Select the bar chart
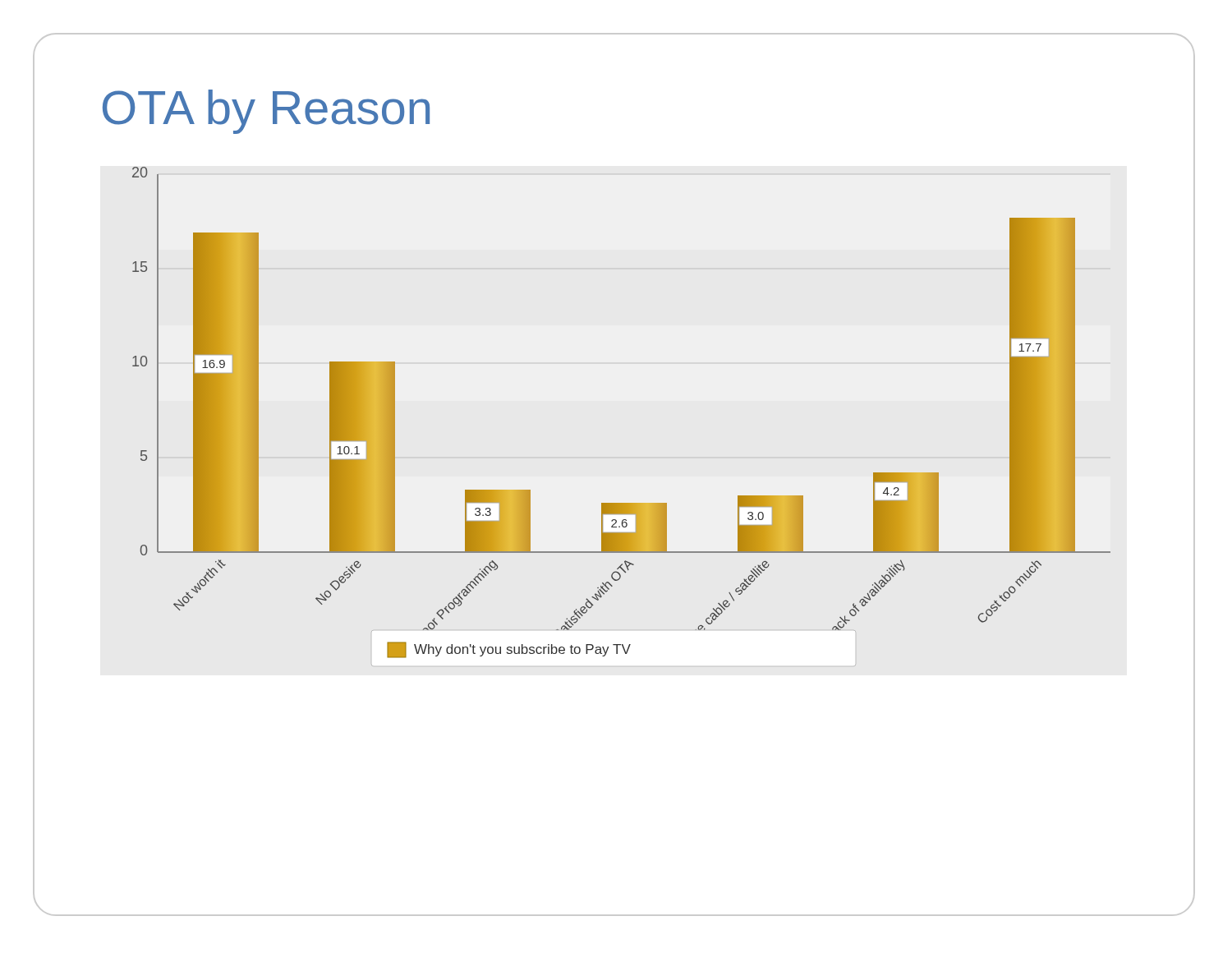Viewport: 1232px width, 953px height. [x=614, y=421]
